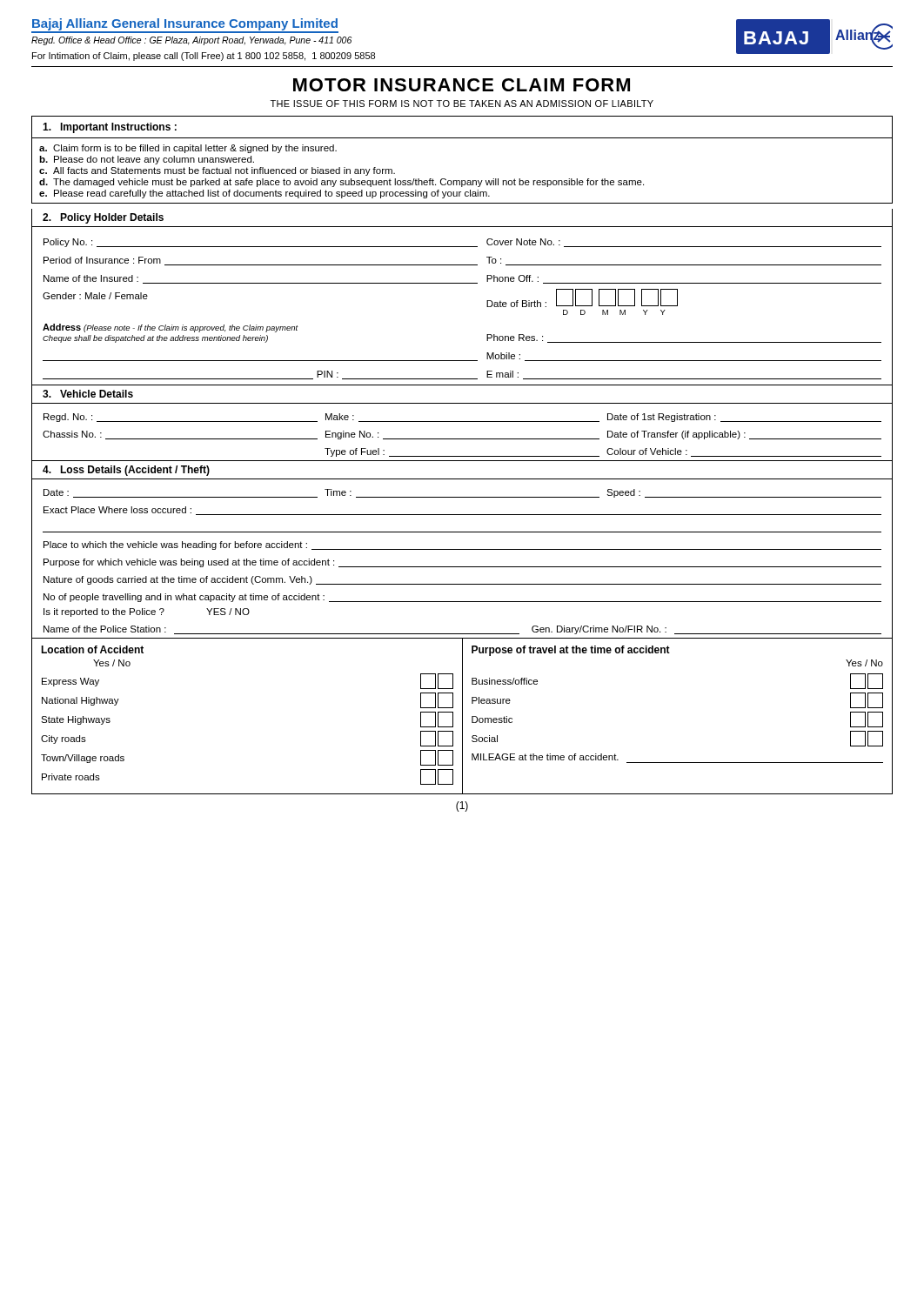The image size is (924, 1305).
Task: Point to "2. Policy Holder Details"
Action: [x=103, y=218]
